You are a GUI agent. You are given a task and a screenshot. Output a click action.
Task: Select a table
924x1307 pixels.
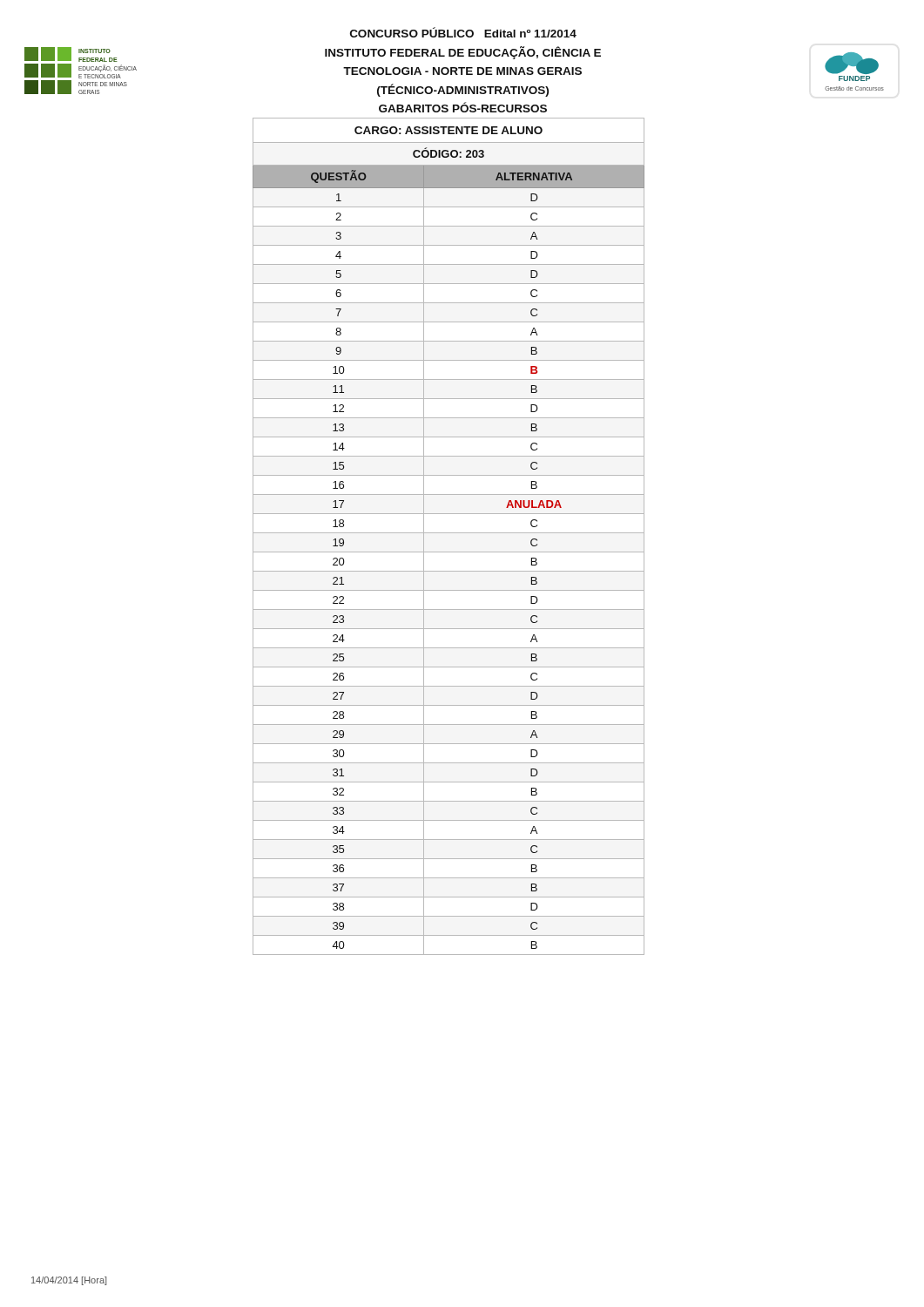coord(449,536)
